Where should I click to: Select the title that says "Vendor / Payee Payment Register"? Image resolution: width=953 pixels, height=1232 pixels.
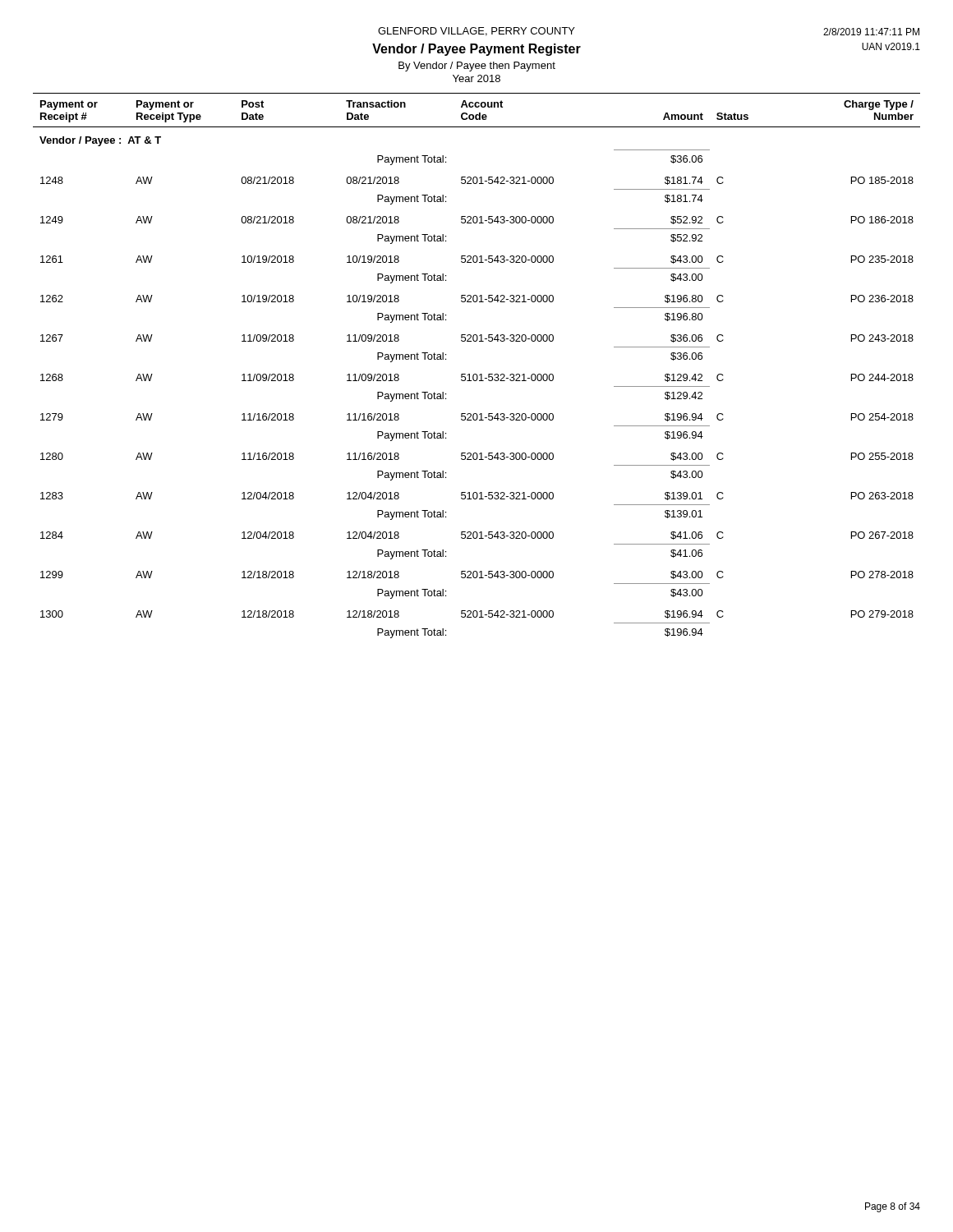click(x=476, y=49)
